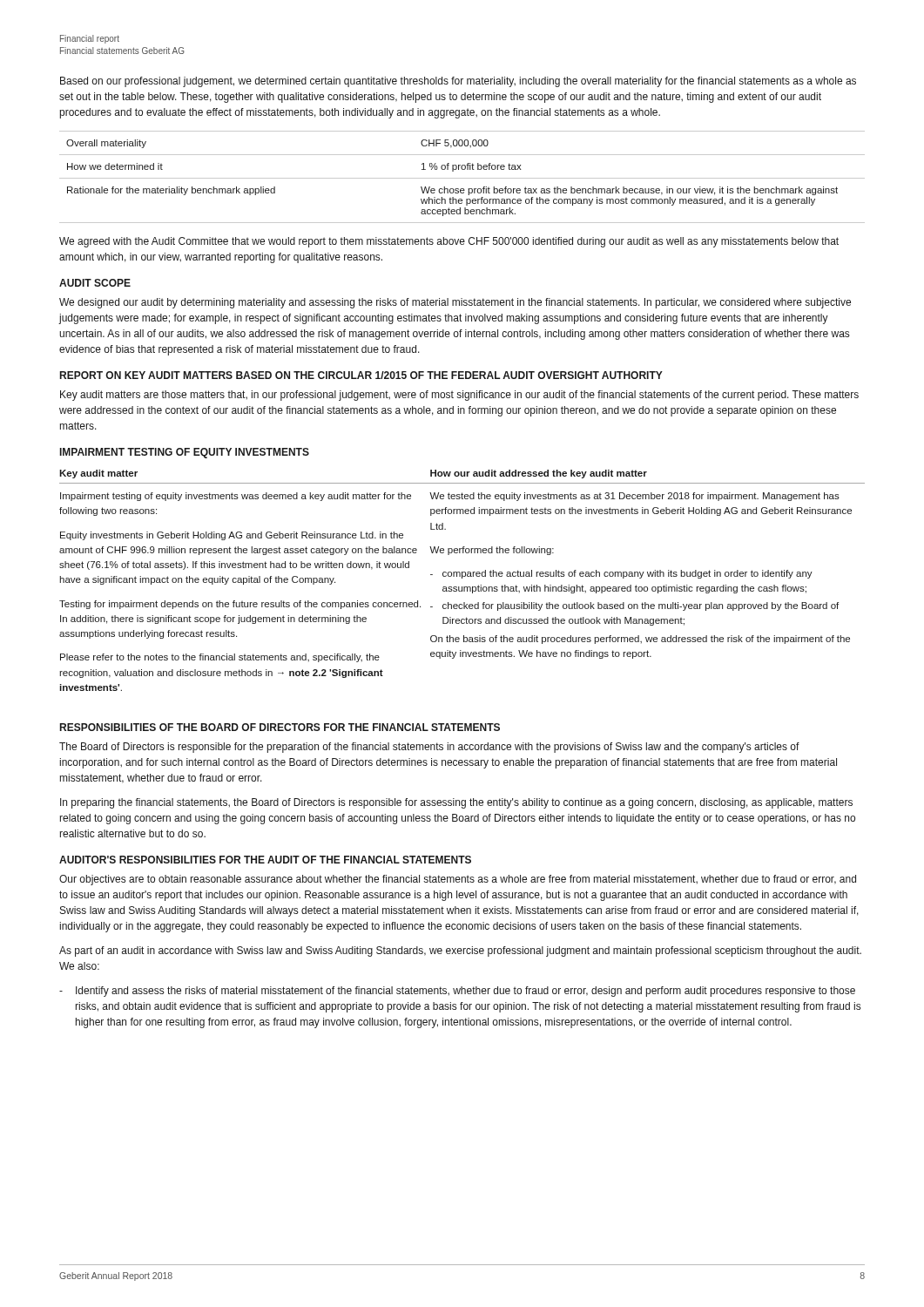Screen dimensions: 1307x924
Task: Select the text block that reads "The Board of Directors is responsible for the"
Action: coord(462,762)
